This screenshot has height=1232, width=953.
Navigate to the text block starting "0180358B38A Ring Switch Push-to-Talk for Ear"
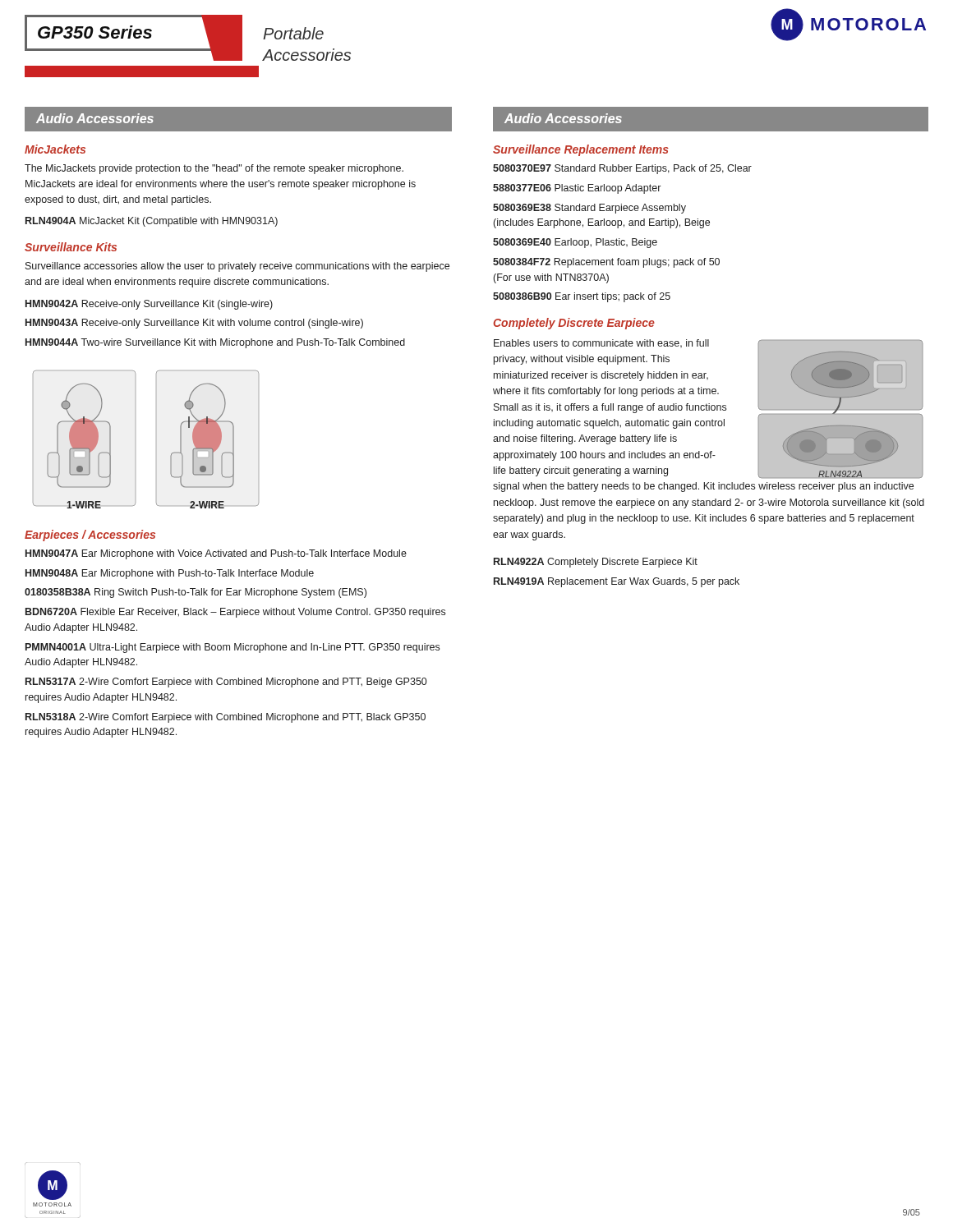[196, 592]
